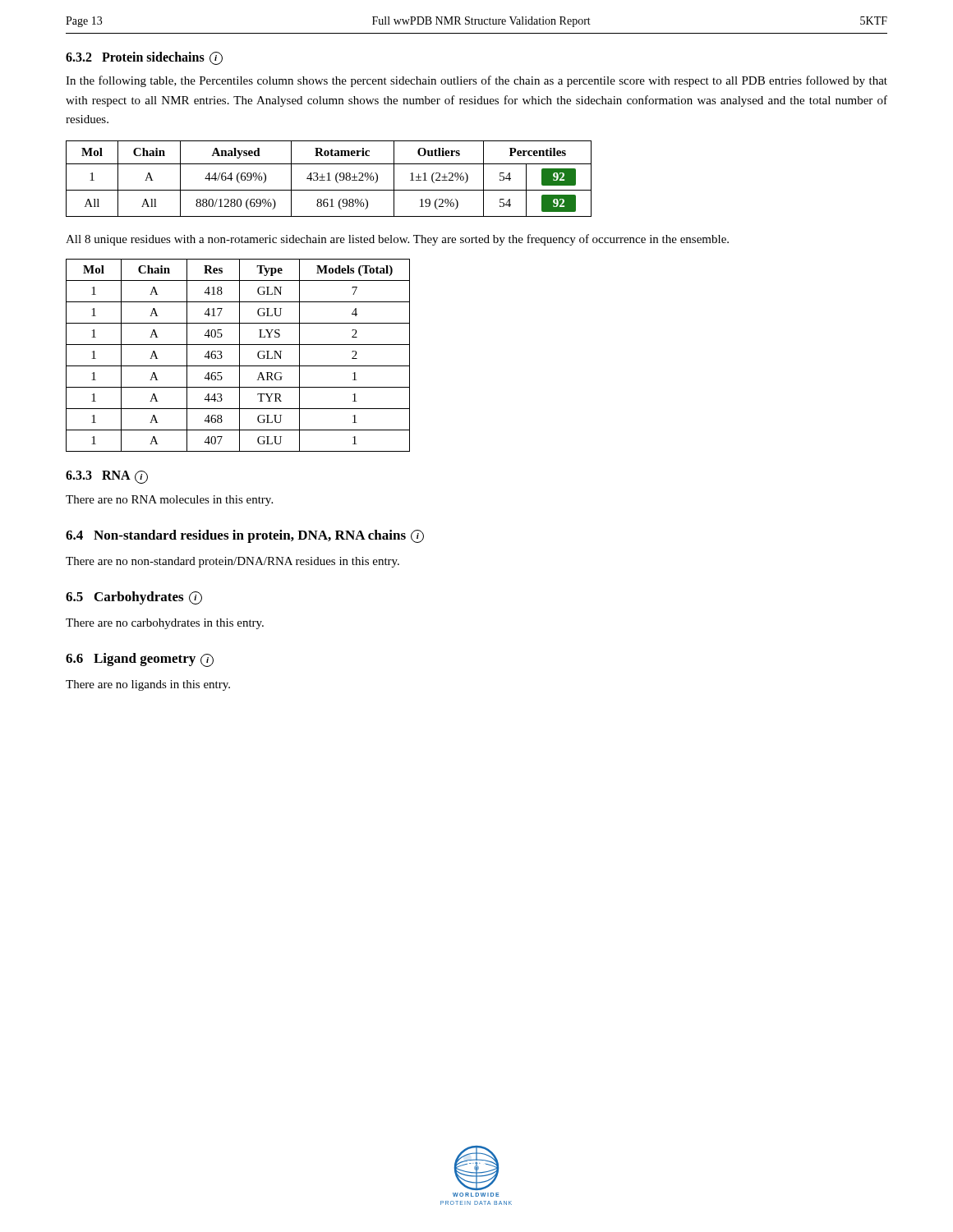Screen dimensions: 1232x953
Task: Click on the text that says "There are no carbohydrates in this entry."
Action: coord(165,624)
